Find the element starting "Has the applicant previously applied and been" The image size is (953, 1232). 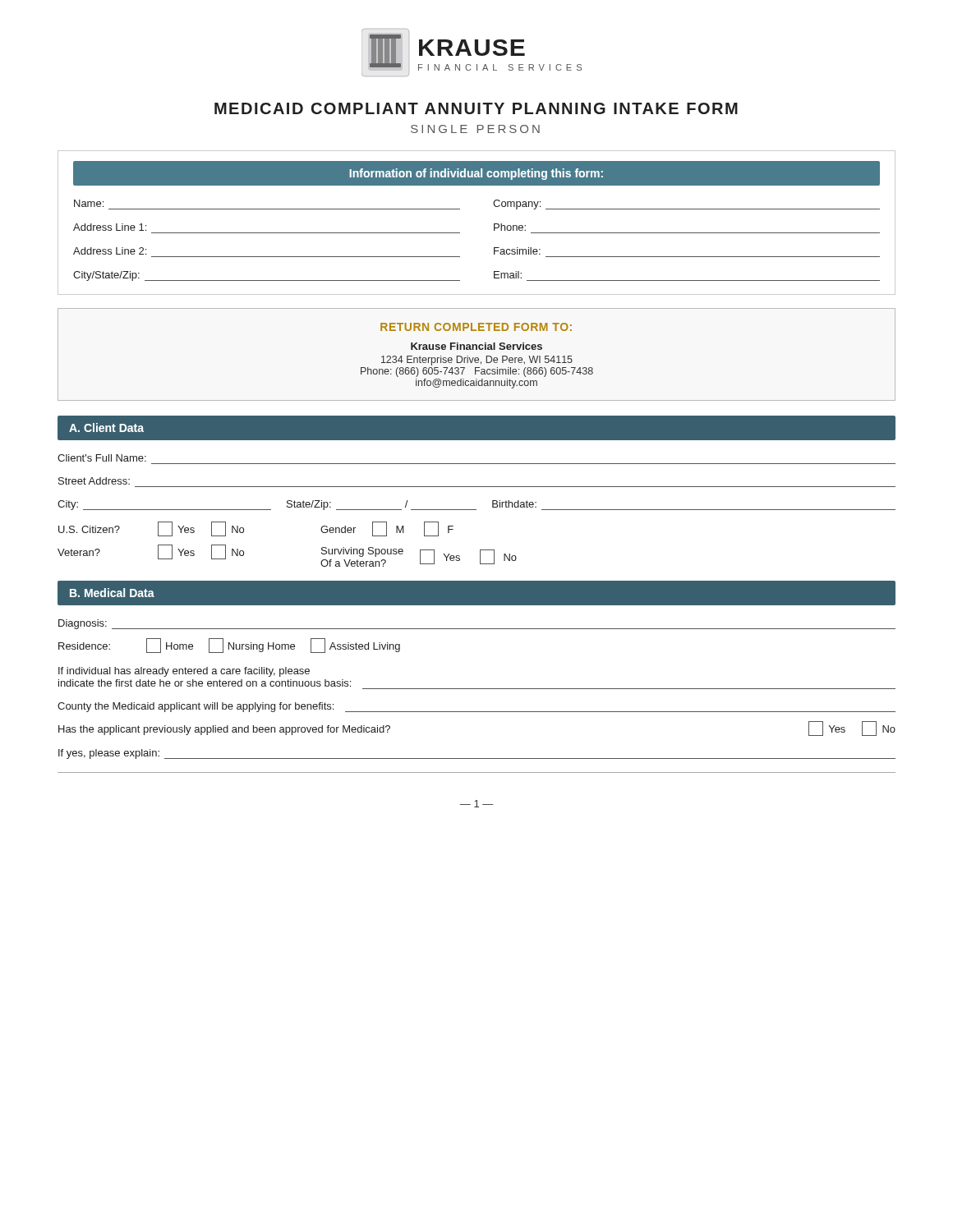pyautogui.click(x=222, y=729)
